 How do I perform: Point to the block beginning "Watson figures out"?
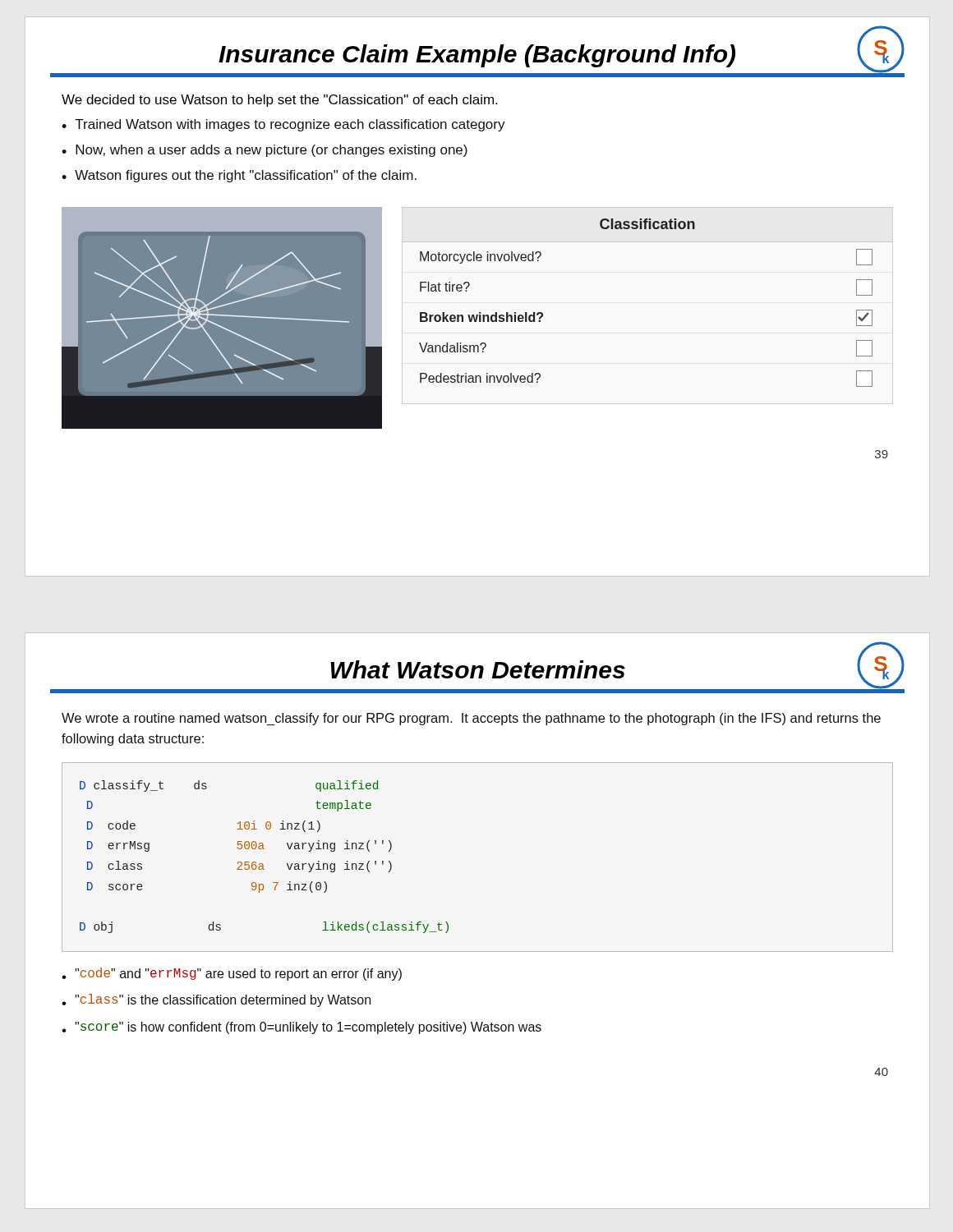coord(246,176)
